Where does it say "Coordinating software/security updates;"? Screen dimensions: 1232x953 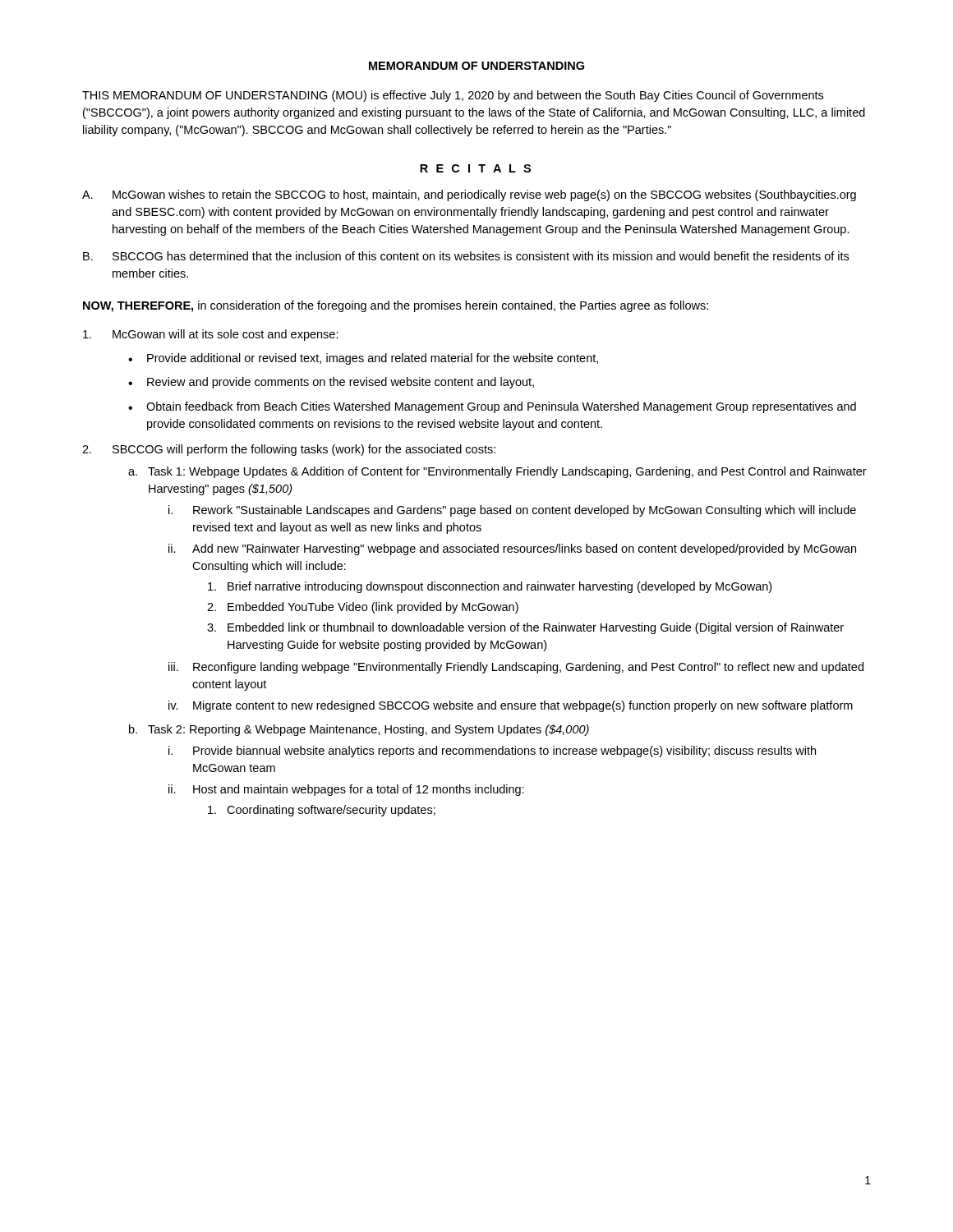tap(321, 810)
